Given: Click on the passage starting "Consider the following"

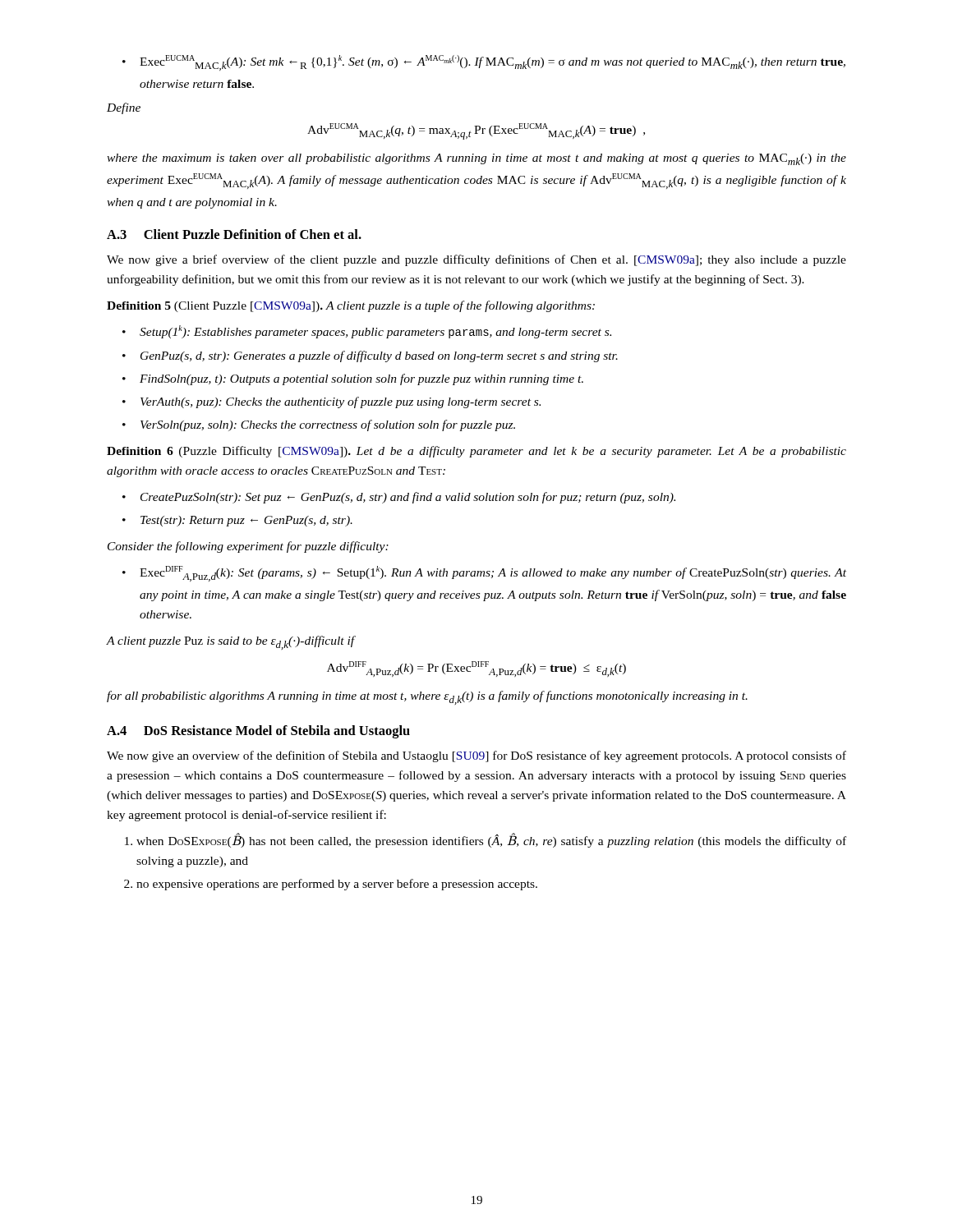Looking at the screenshot, I should (x=248, y=547).
